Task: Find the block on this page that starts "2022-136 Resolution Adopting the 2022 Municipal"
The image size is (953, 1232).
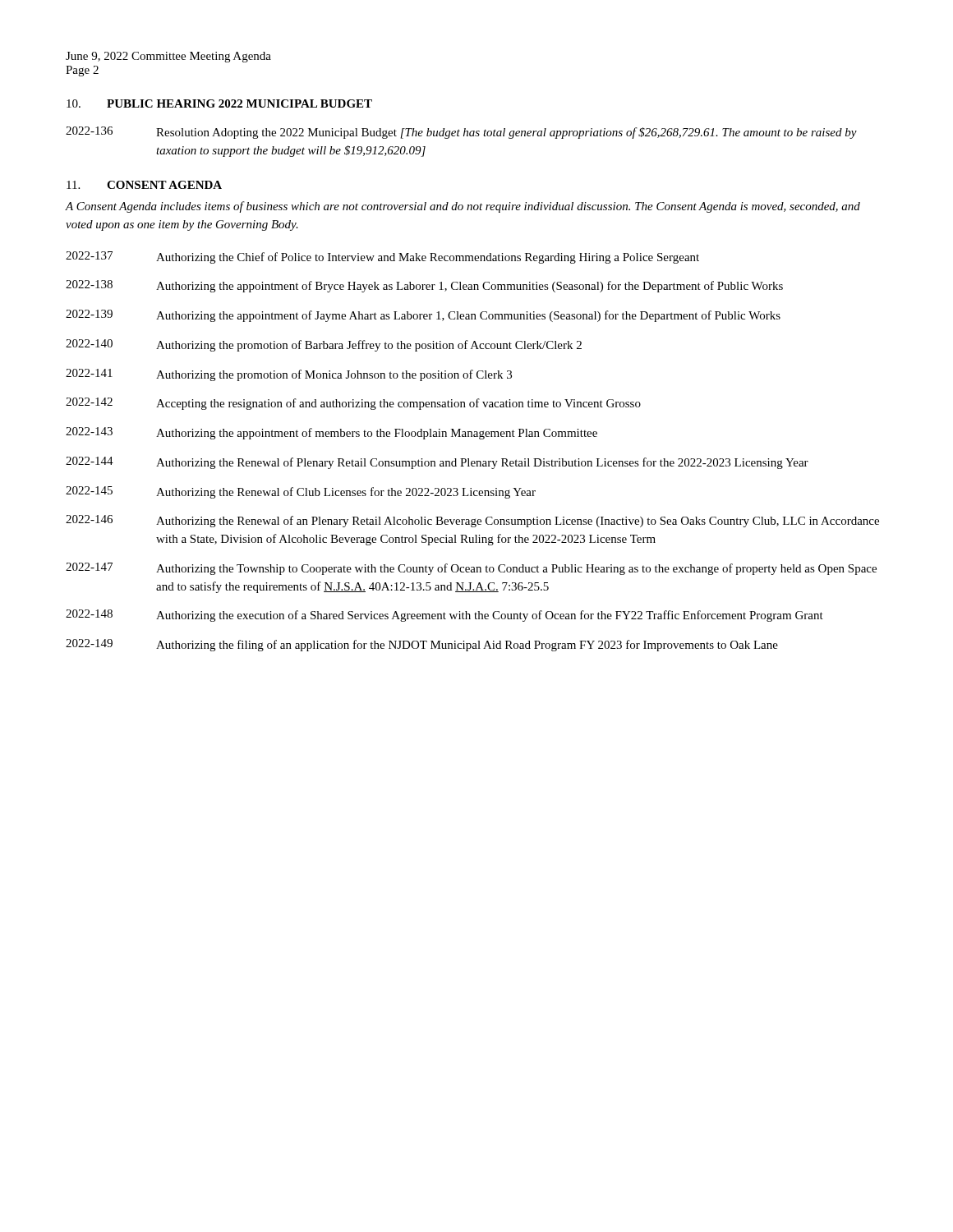Action: pyautogui.click(x=476, y=142)
